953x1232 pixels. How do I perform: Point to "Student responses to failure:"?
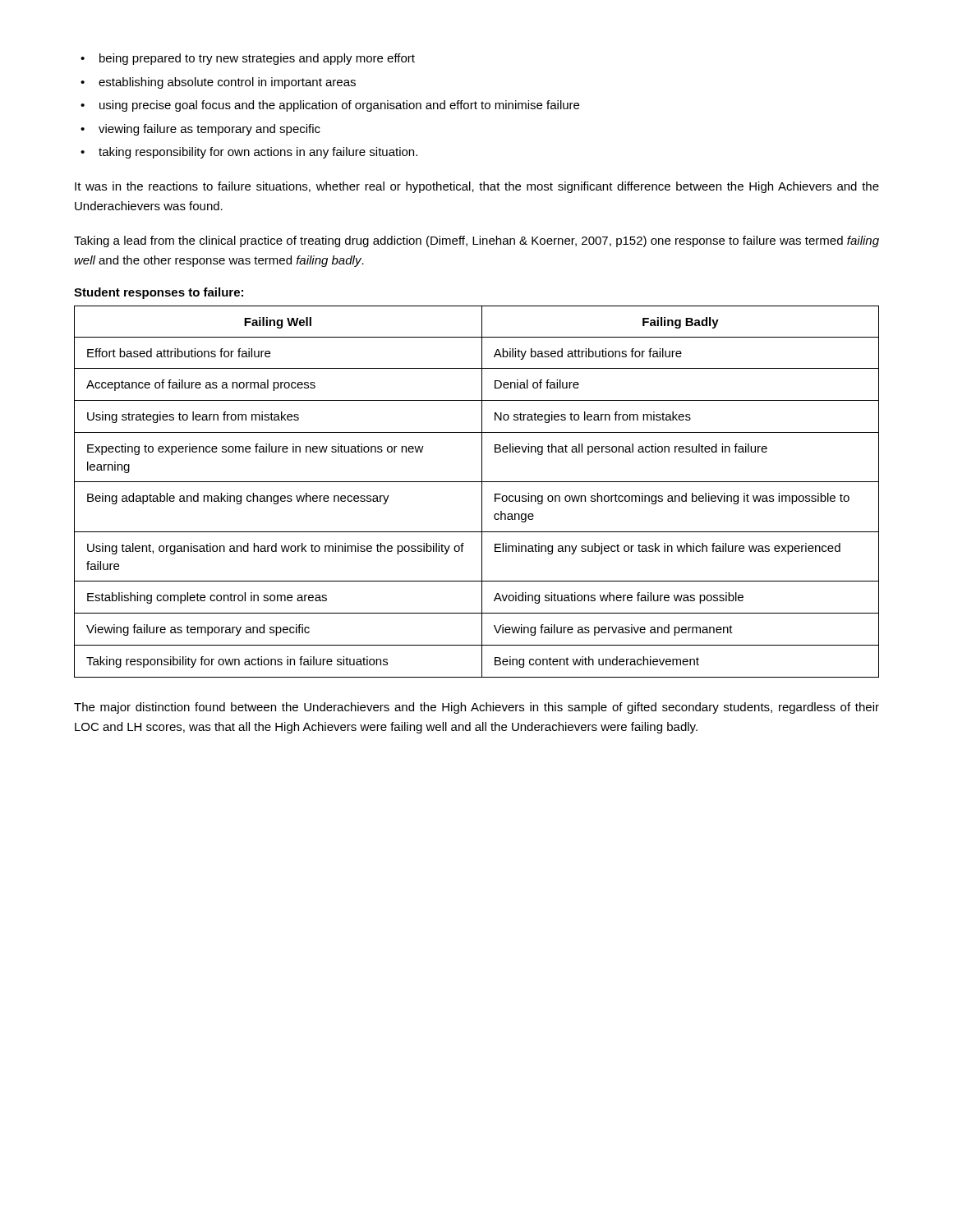tap(159, 293)
